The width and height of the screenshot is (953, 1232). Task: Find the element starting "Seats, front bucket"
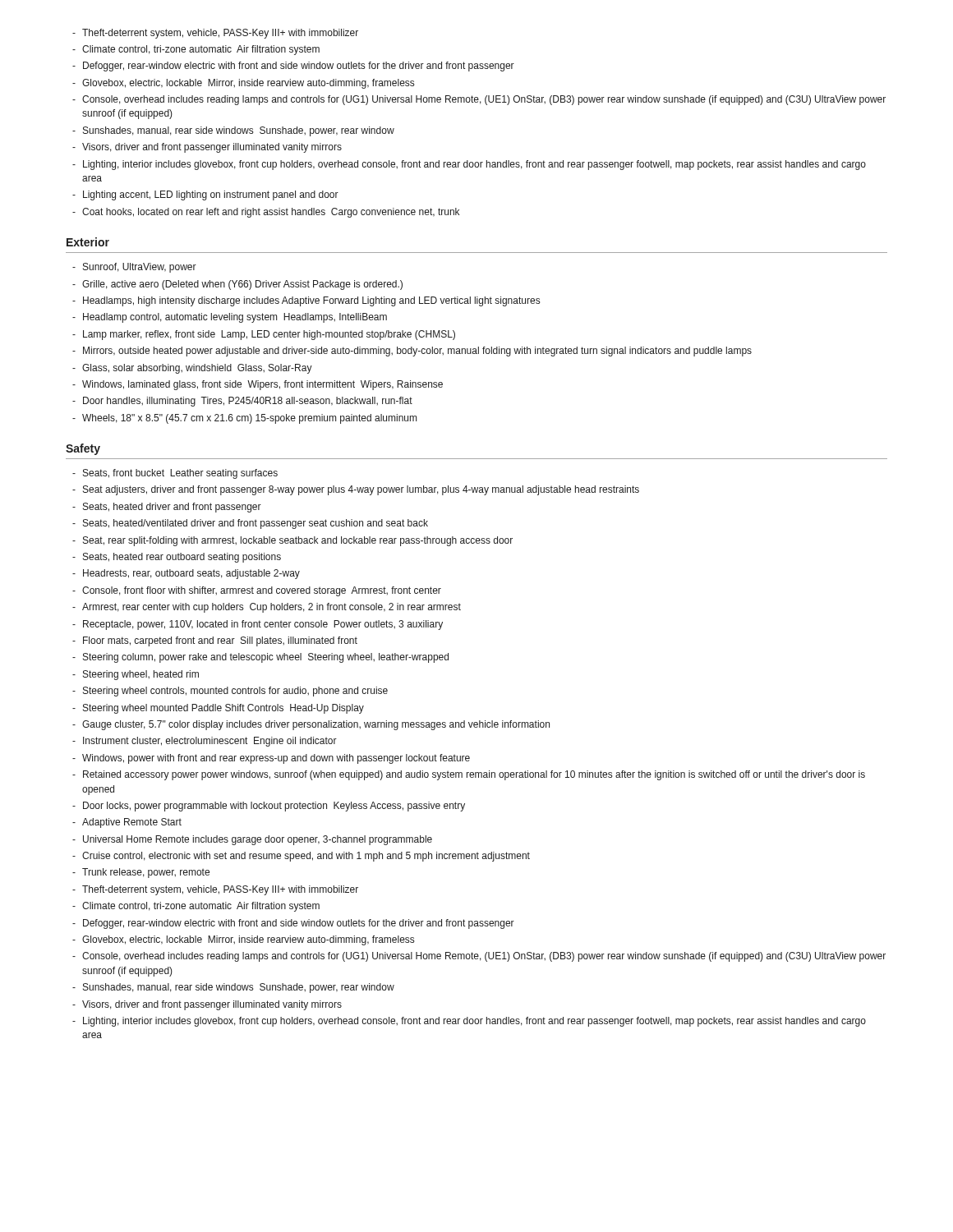pos(175,474)
